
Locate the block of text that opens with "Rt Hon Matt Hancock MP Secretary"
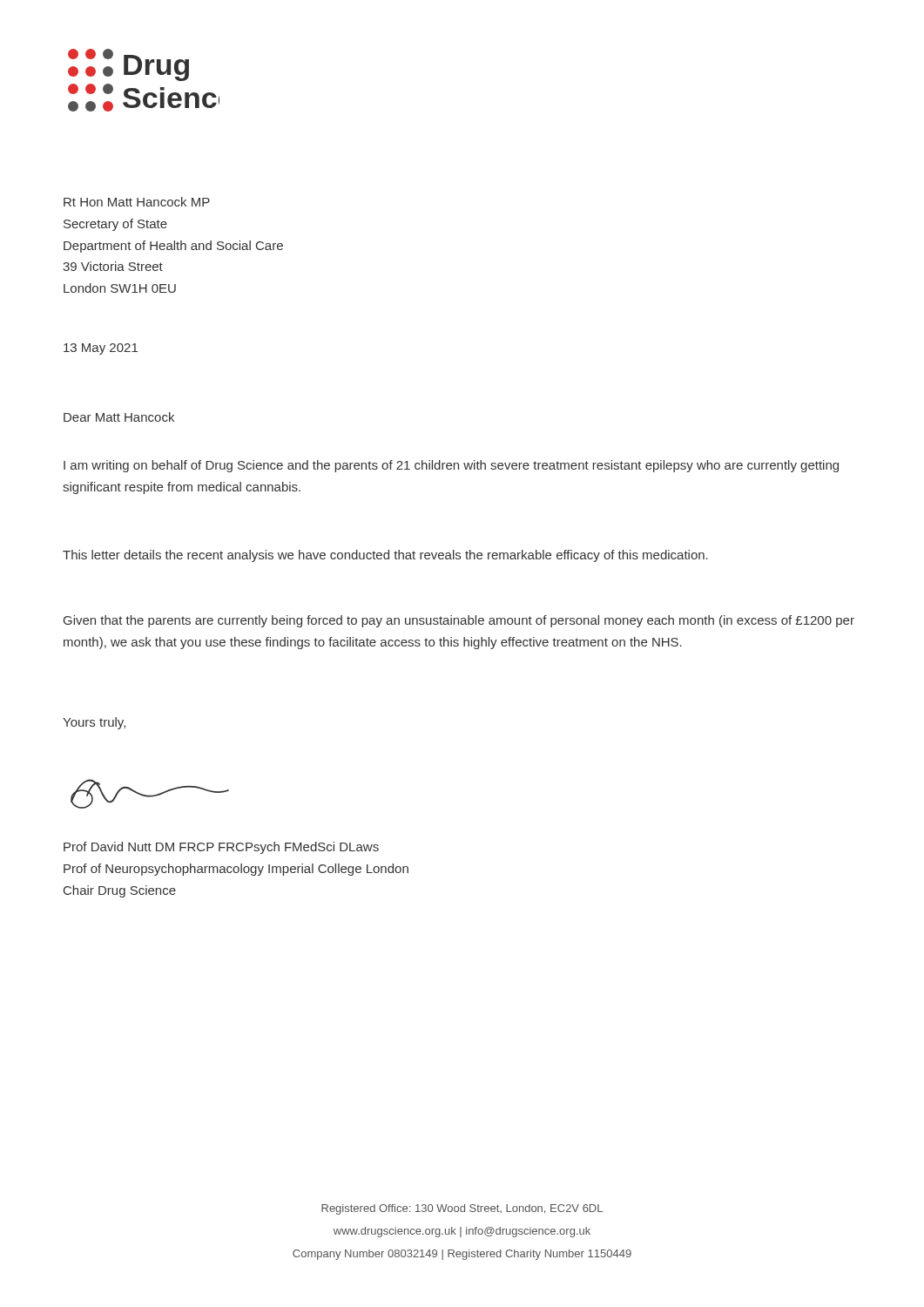coord(173,245)
